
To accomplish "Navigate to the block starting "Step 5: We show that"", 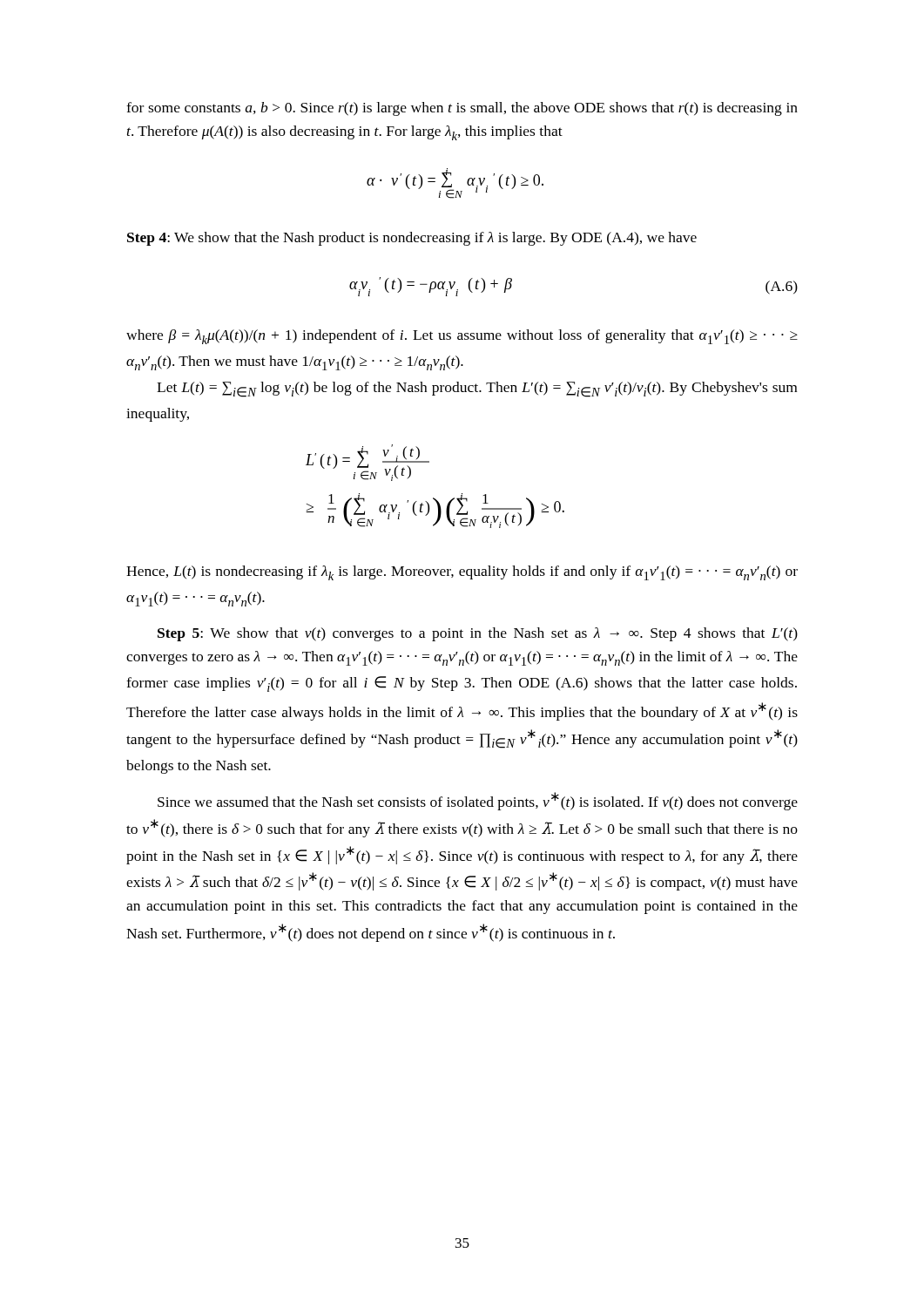I will [462, 699].
